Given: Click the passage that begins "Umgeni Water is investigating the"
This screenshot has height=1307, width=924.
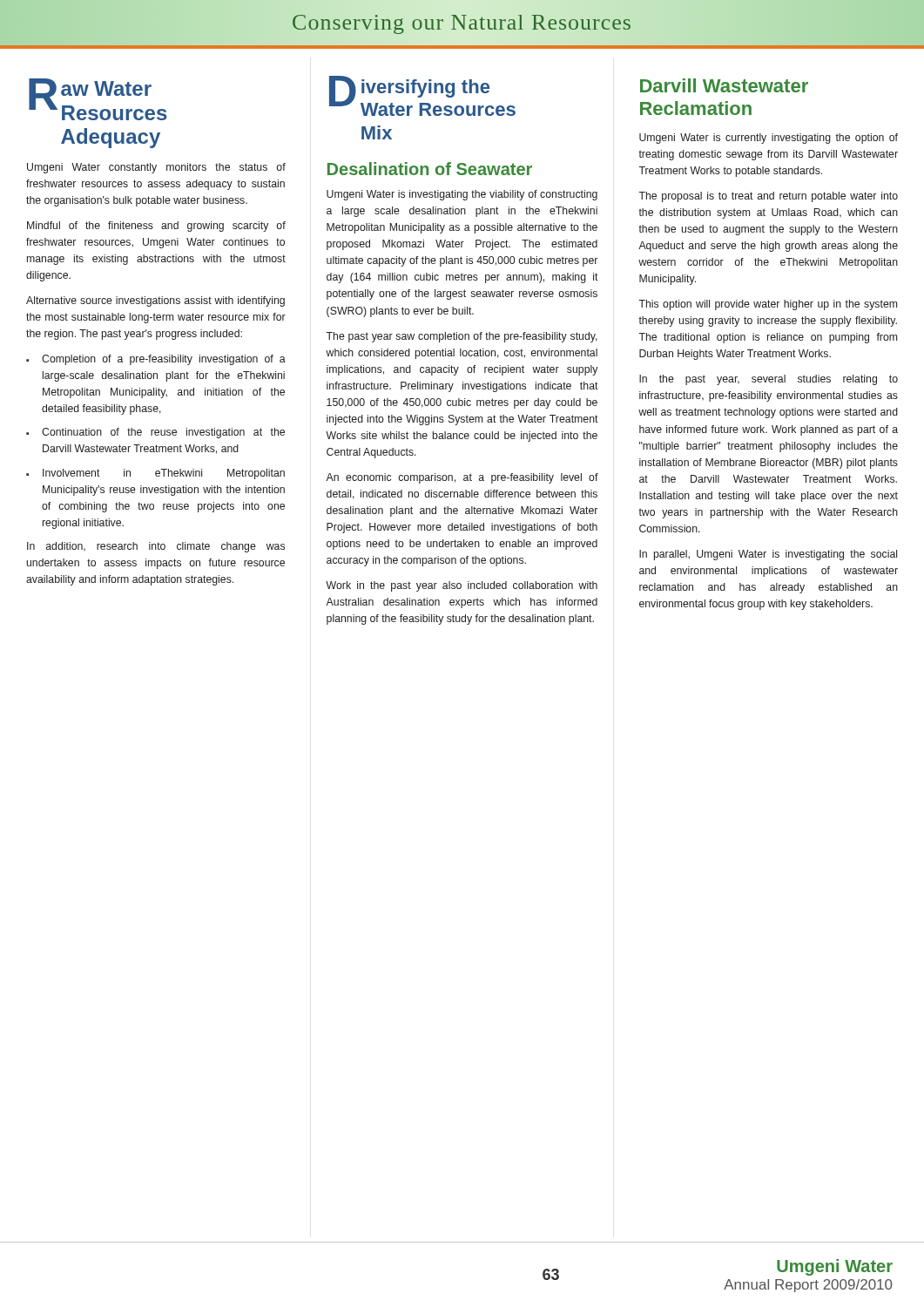Looking at the screenshot, I should click(462, 253).
